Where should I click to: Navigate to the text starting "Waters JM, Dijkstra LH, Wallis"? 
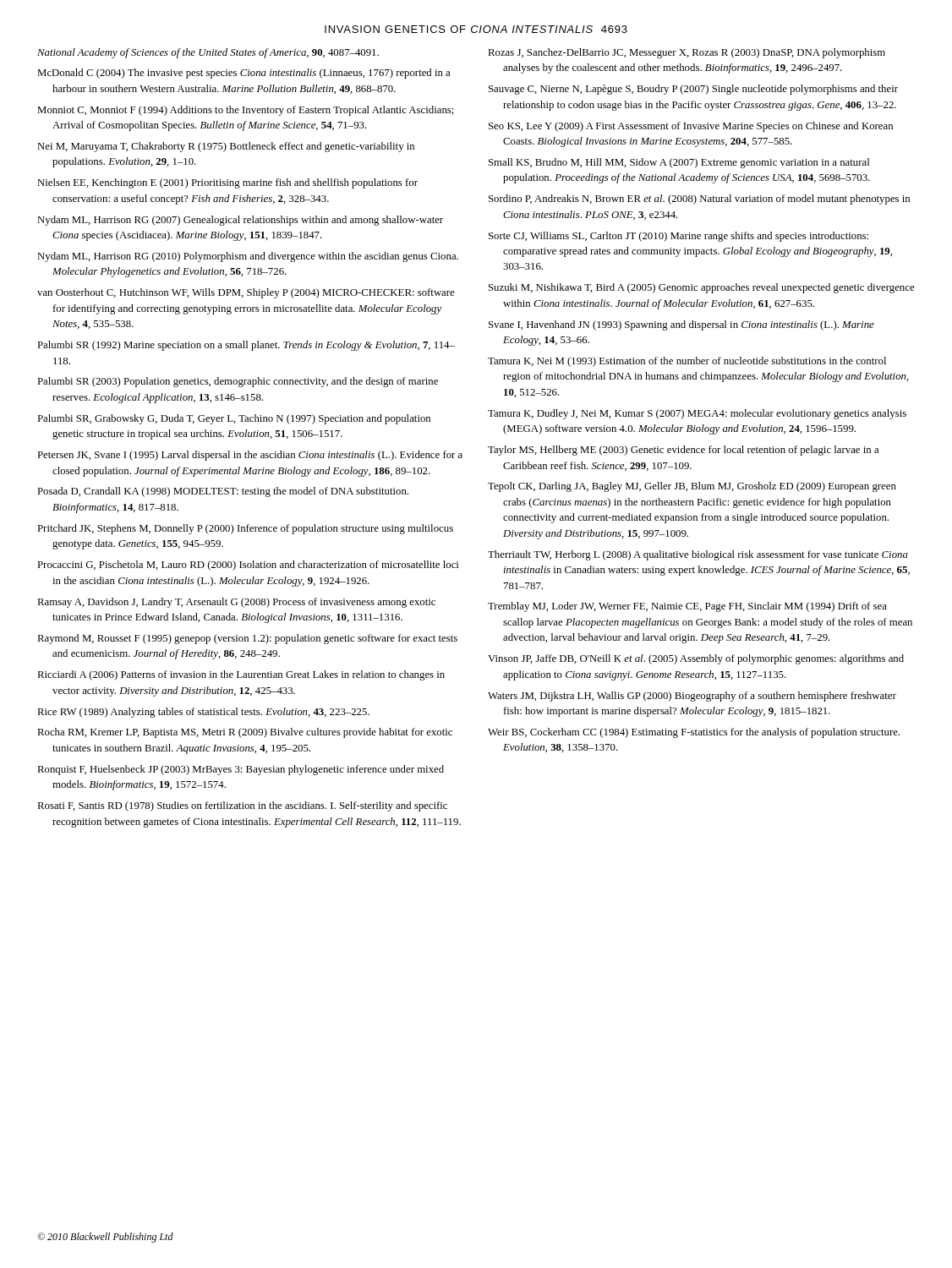[692, 703]
